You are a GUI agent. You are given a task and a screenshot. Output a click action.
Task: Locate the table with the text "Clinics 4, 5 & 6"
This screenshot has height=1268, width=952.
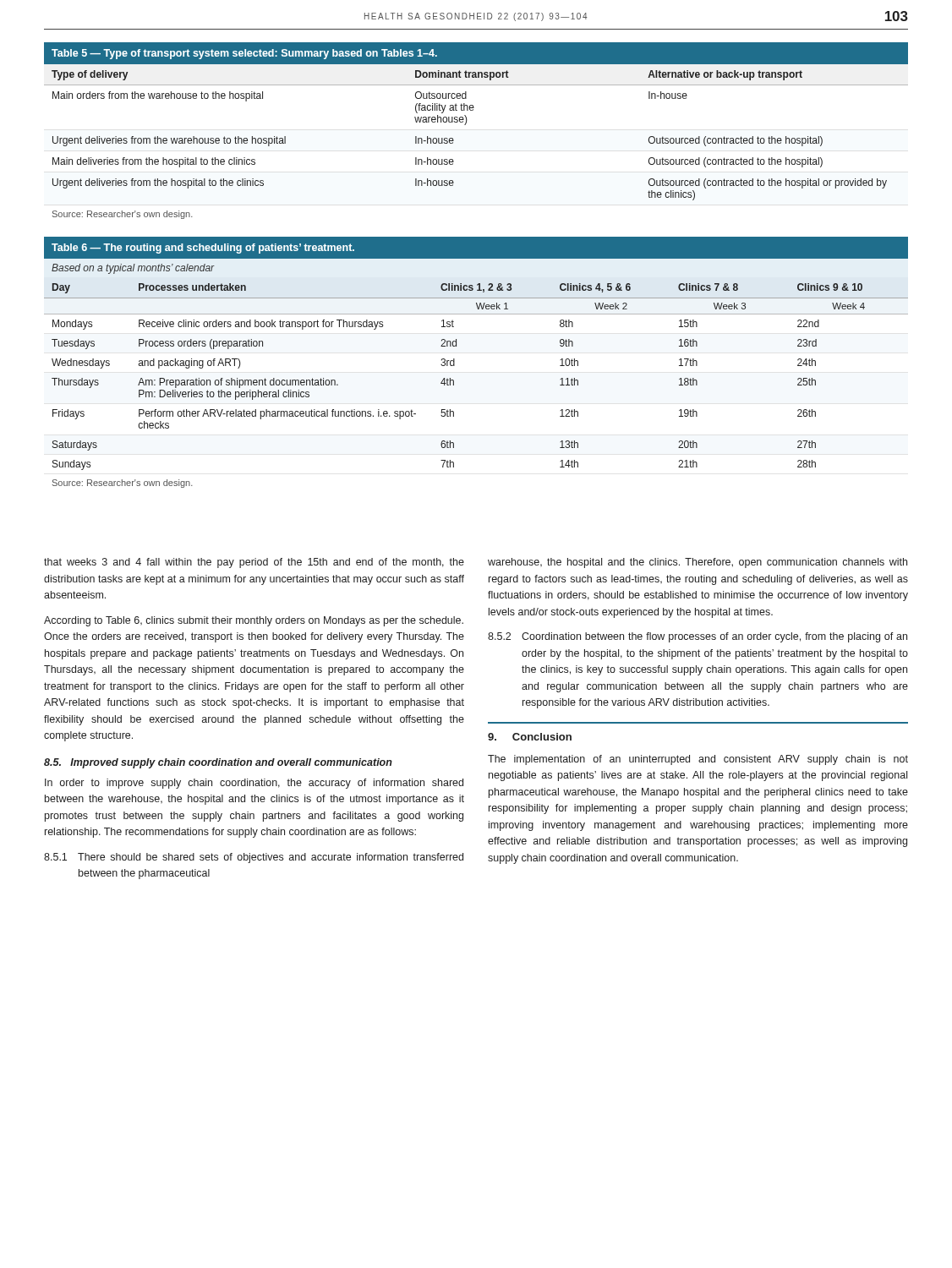pos(476,364)
